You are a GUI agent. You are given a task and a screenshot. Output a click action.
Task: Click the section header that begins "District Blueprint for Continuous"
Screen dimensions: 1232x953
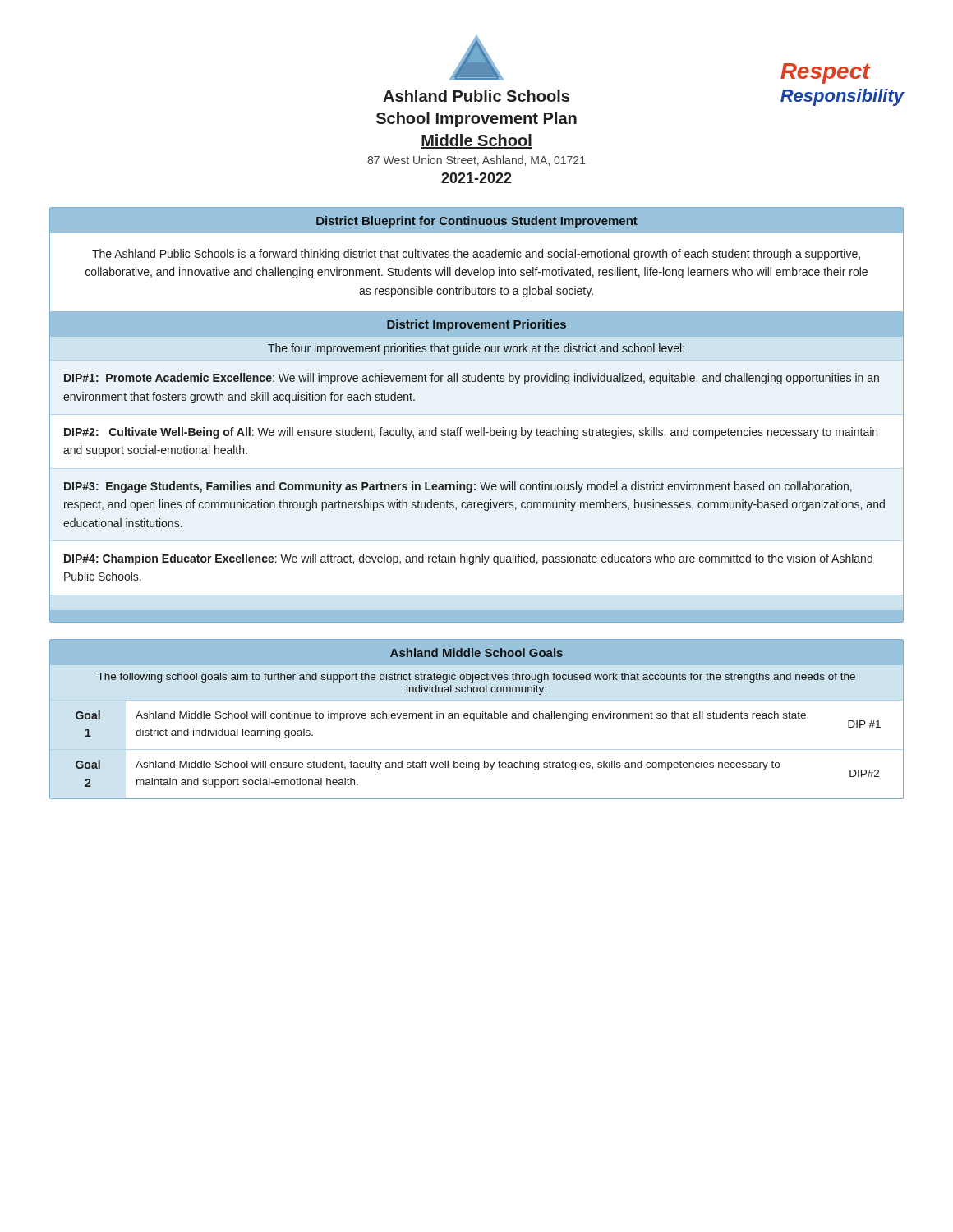(476, 221)
